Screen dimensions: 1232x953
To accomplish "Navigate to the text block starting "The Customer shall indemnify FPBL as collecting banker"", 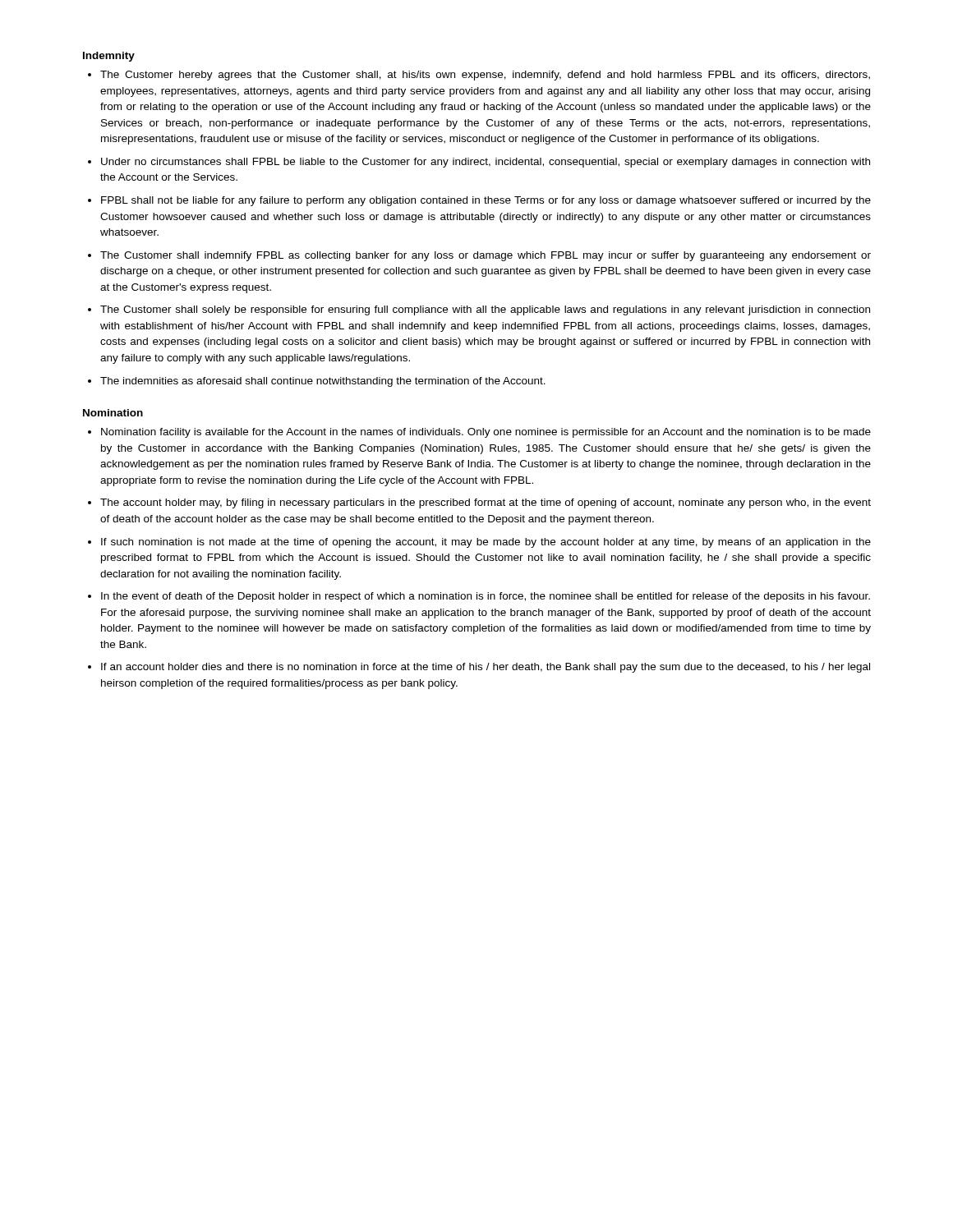I will (486, 271).
